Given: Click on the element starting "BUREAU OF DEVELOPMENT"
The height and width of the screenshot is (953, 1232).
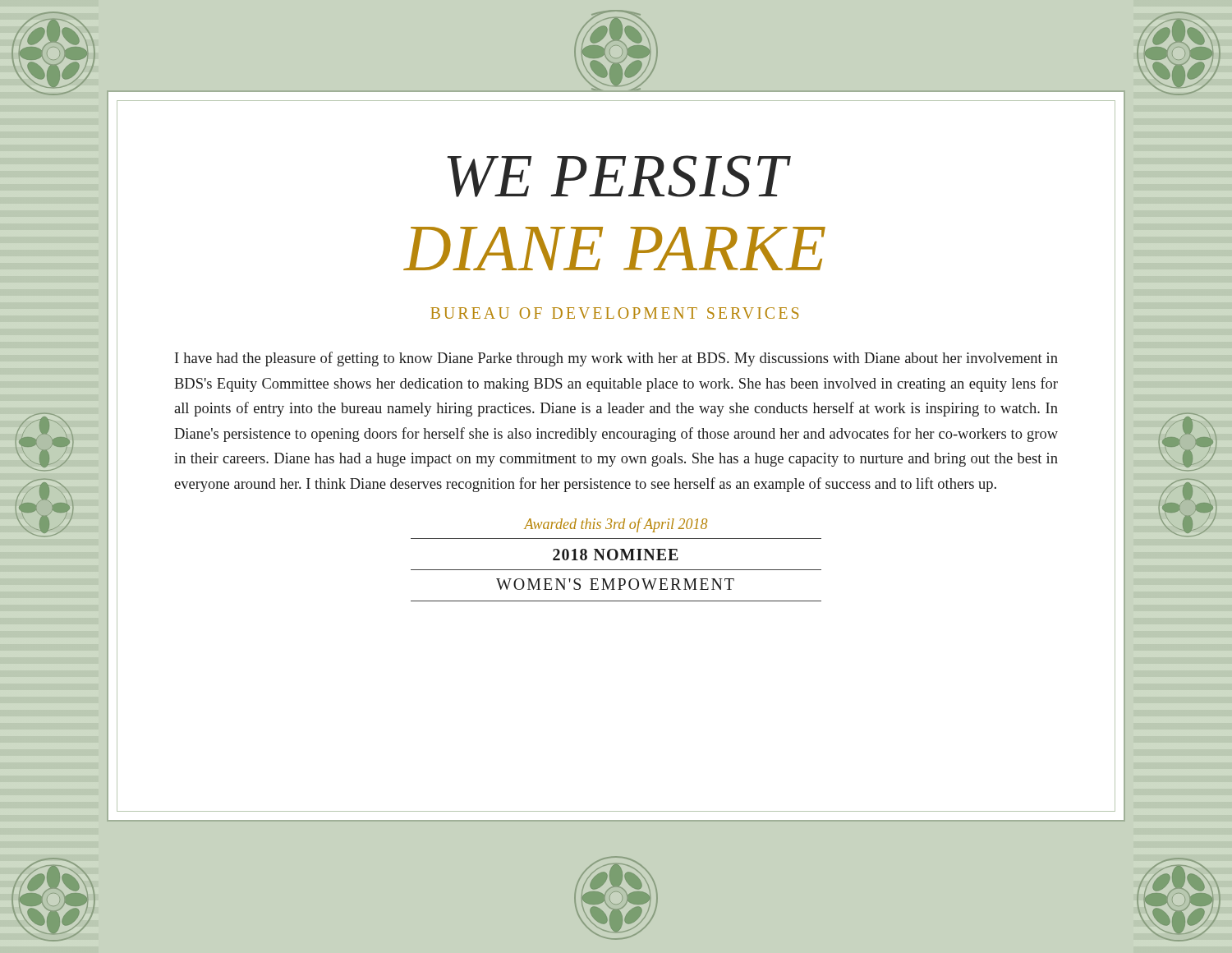Looking at the screenshot, I should click(616, 313).
